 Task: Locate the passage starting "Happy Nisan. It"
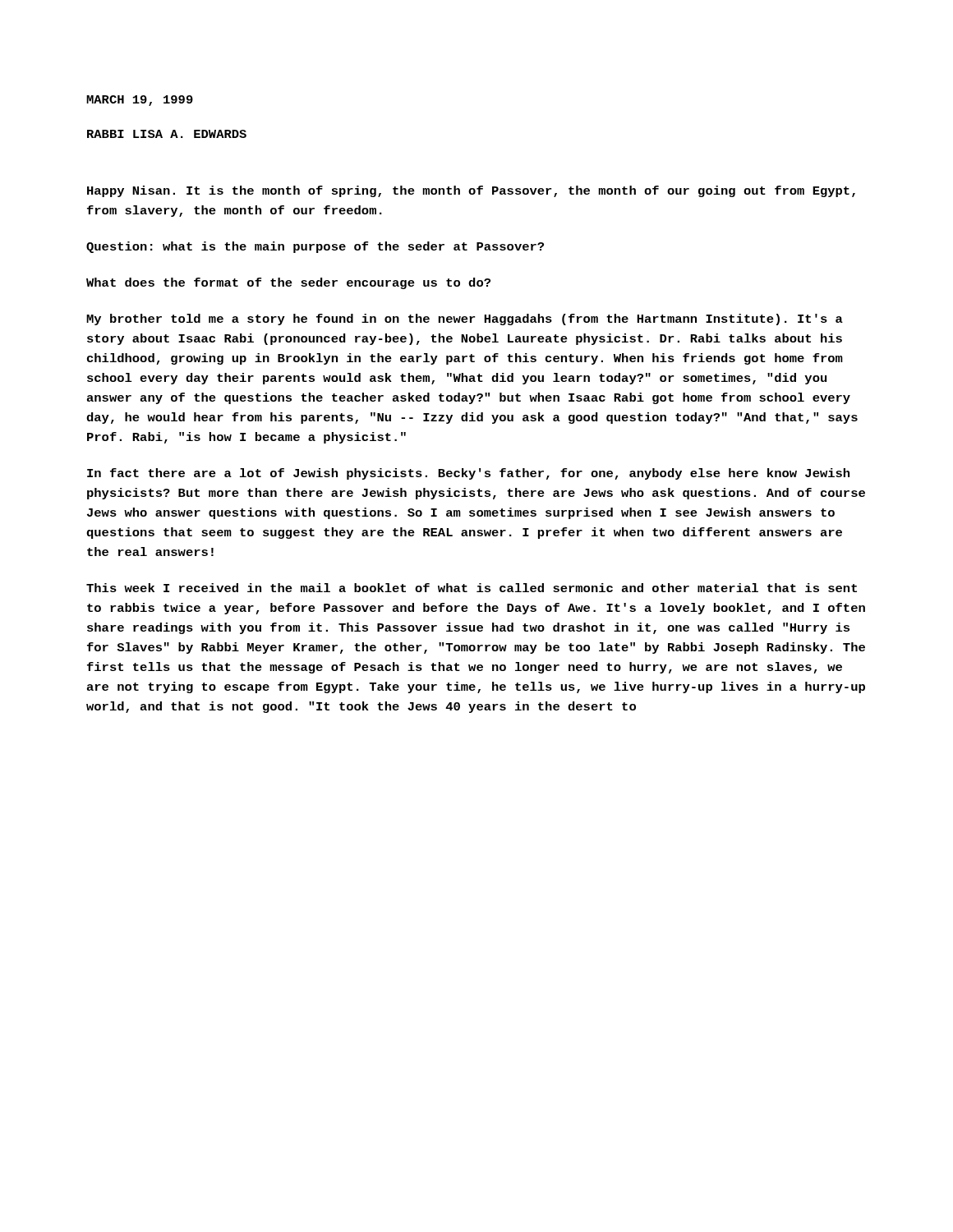[472, 201]
